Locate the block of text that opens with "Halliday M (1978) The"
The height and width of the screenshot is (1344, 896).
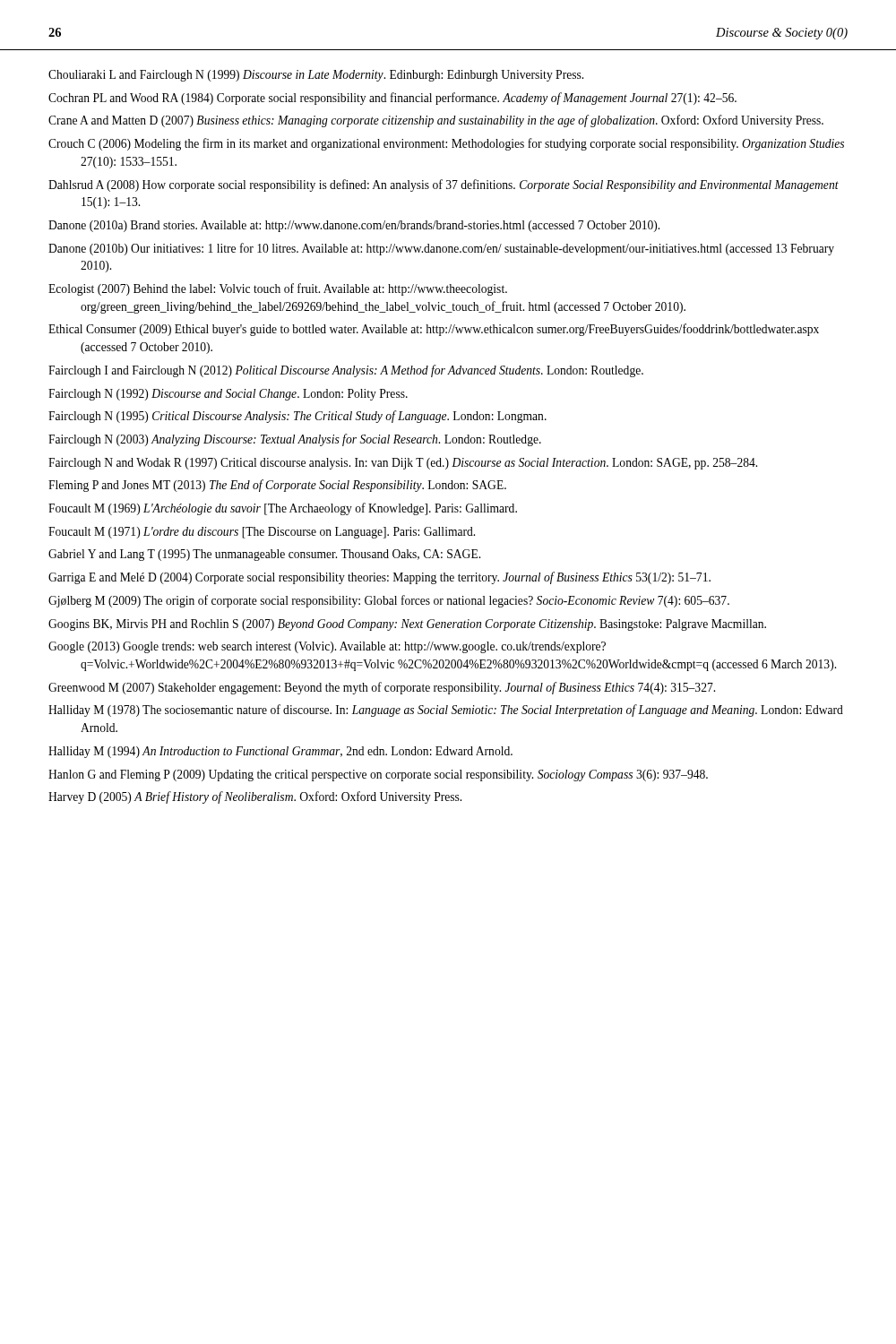coord(446,719)
